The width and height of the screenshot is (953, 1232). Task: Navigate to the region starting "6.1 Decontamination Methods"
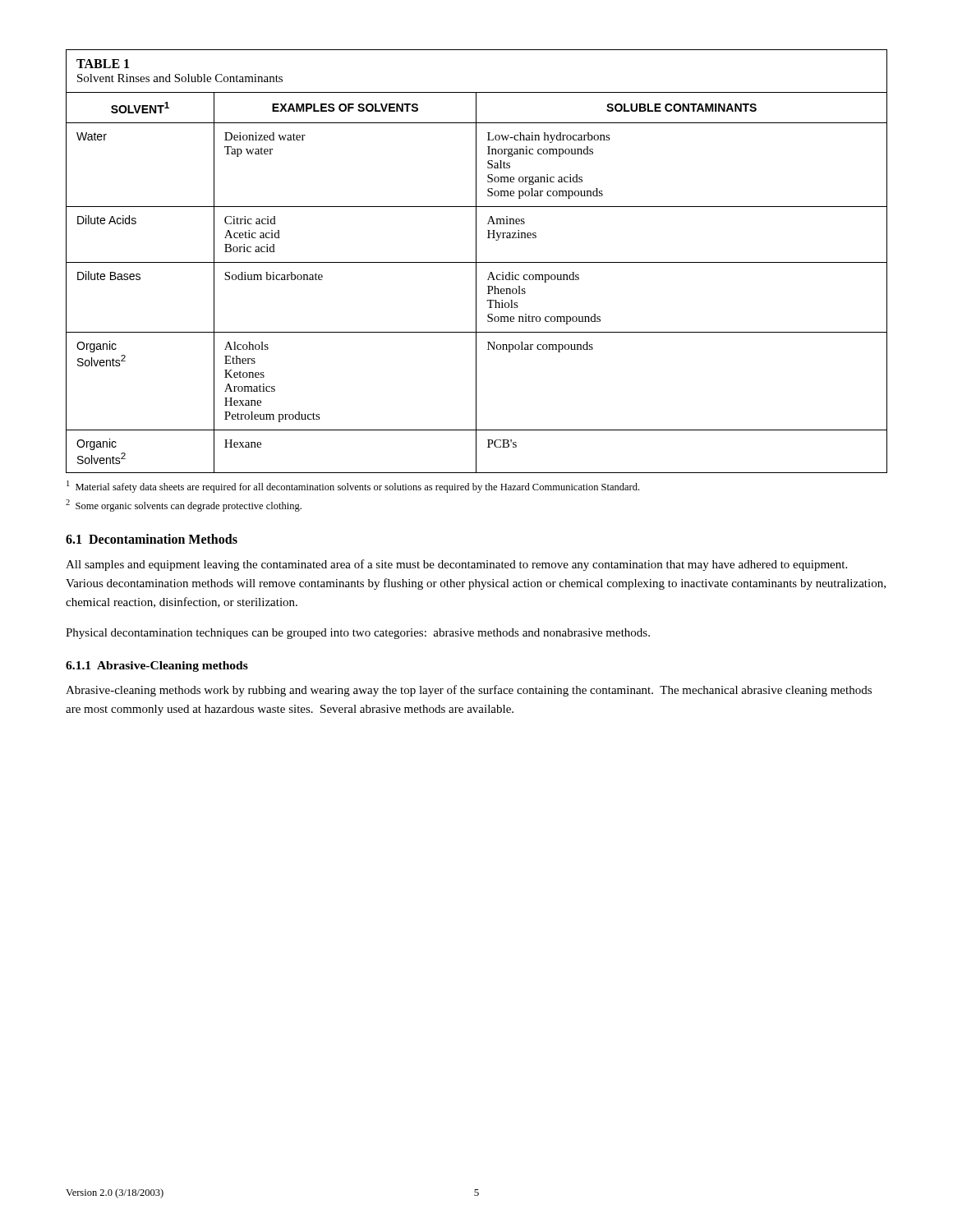click(152, 539)
